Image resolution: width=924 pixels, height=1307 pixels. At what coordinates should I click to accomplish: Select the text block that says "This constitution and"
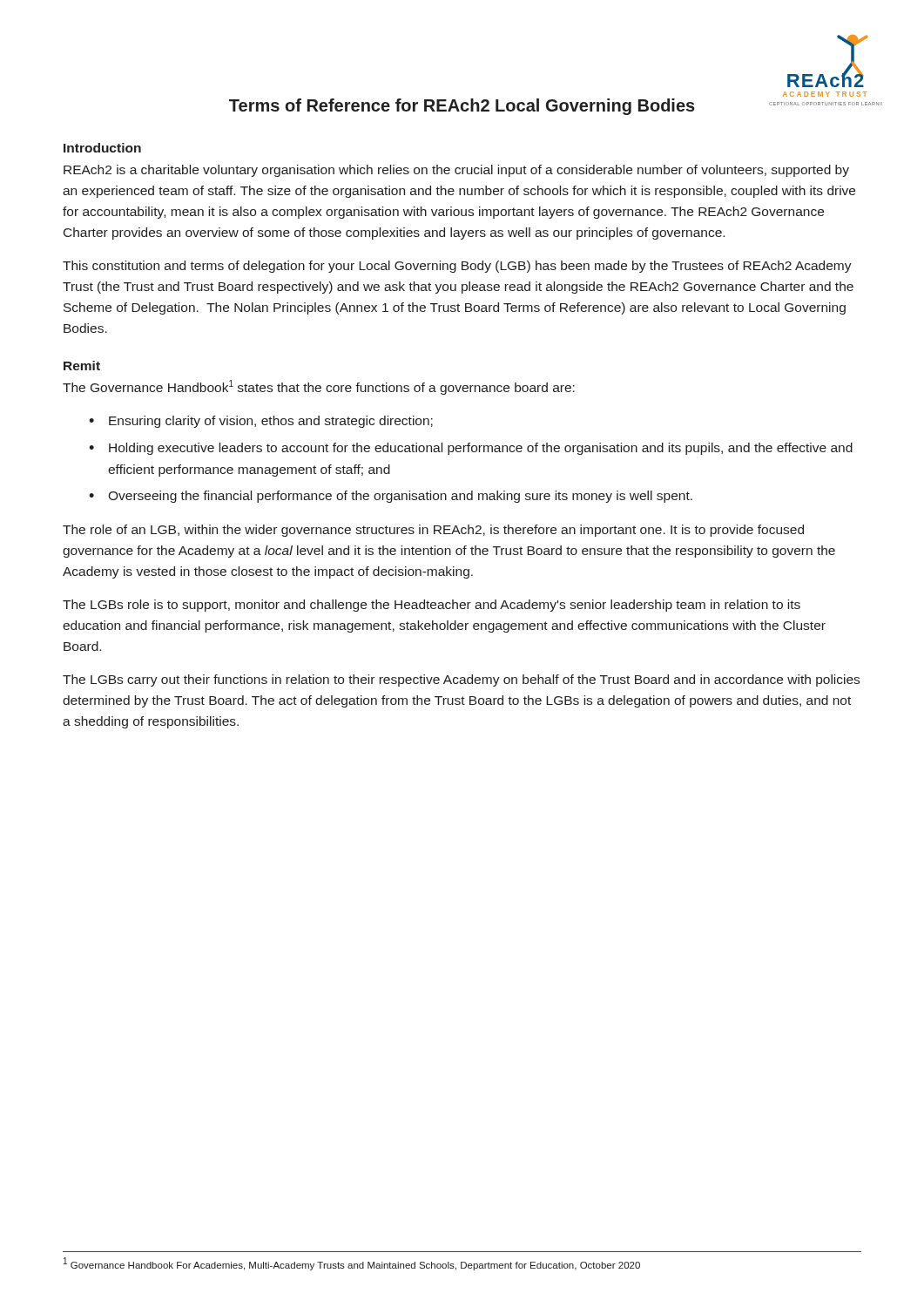point(458,297)
